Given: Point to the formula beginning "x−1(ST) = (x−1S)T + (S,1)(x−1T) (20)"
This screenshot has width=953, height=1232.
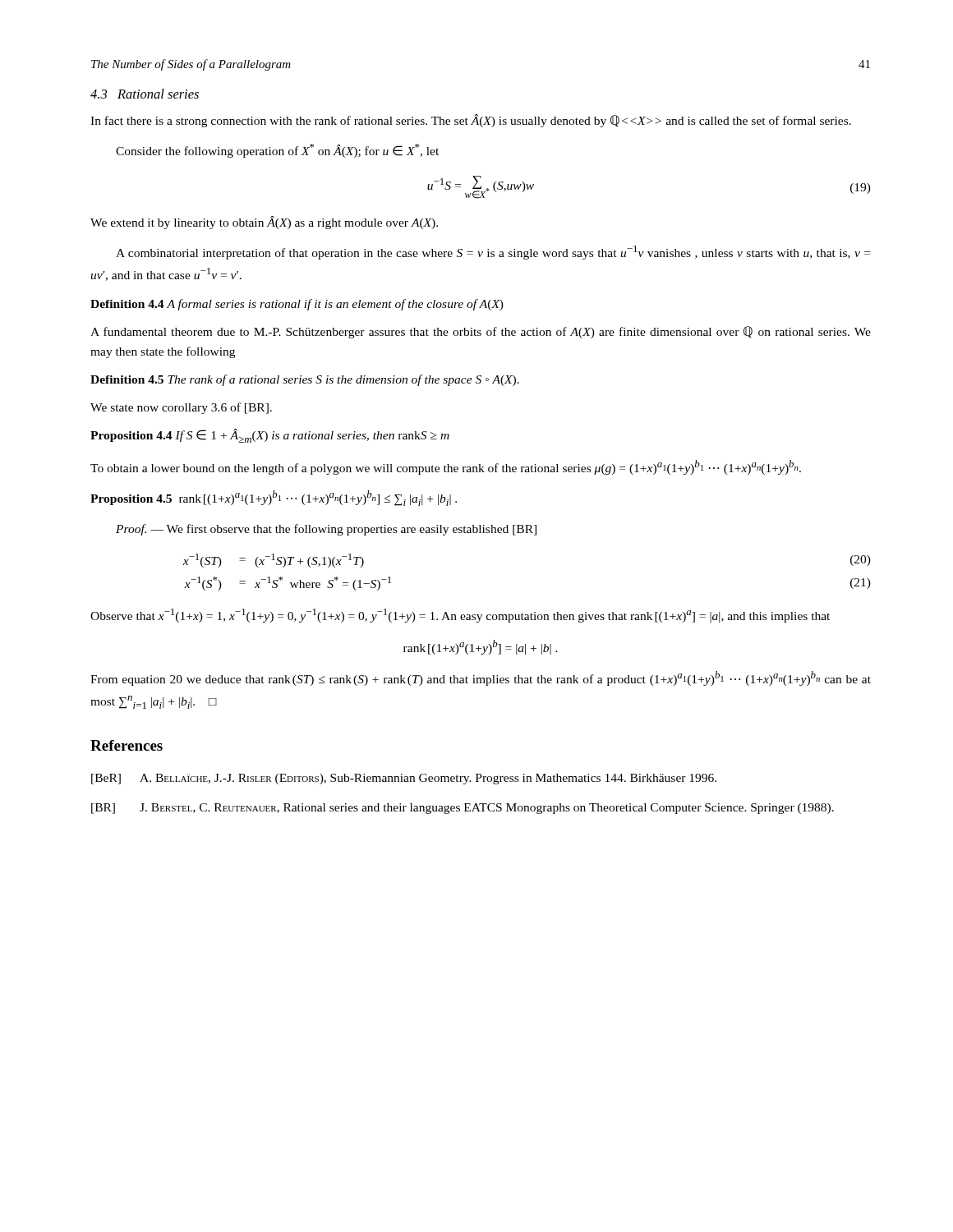Looking at the screenshot, I should pyautogui.click(x=202, y=561).
